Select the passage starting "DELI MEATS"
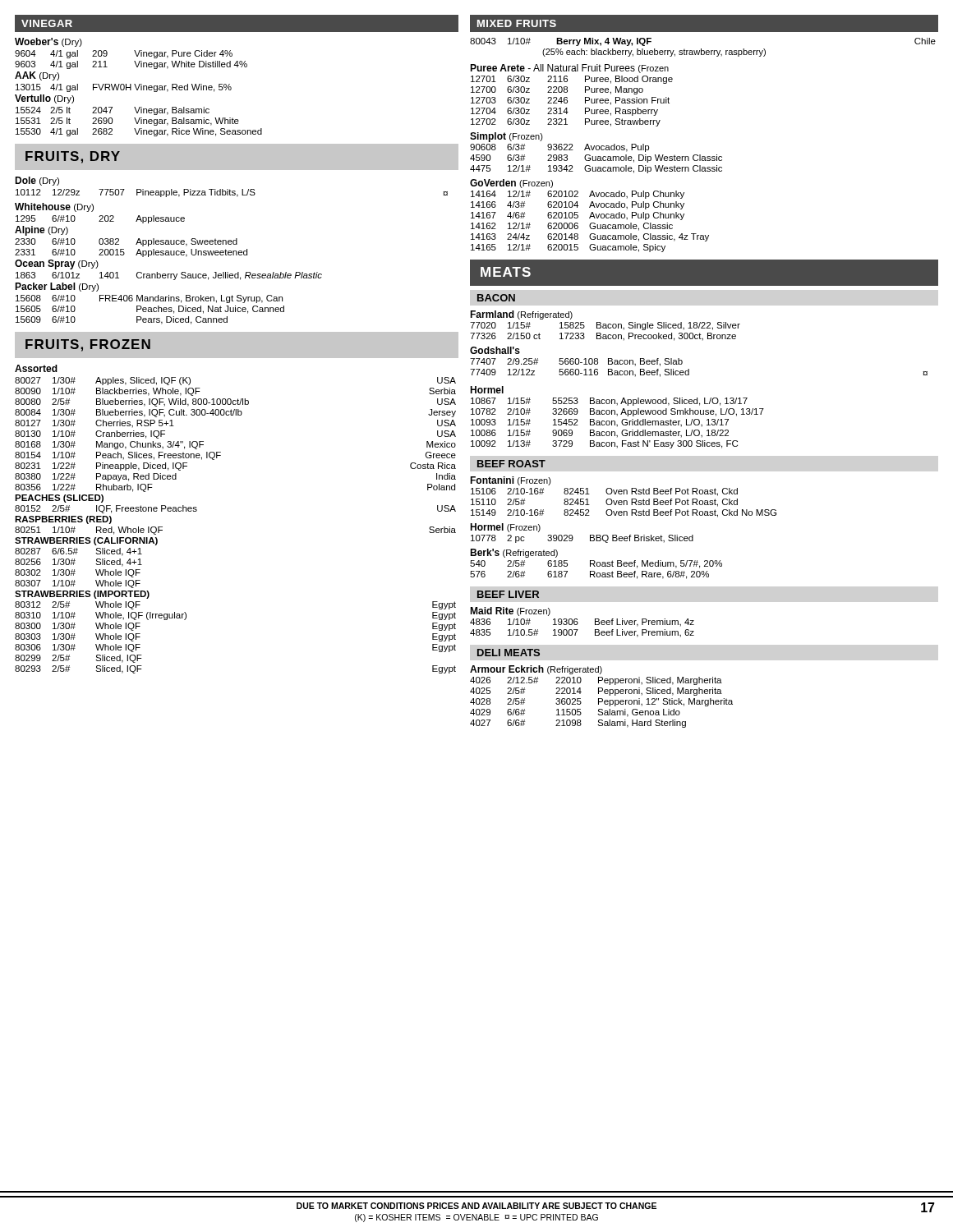Viewport: 953px width, 1232px height. 509,653
